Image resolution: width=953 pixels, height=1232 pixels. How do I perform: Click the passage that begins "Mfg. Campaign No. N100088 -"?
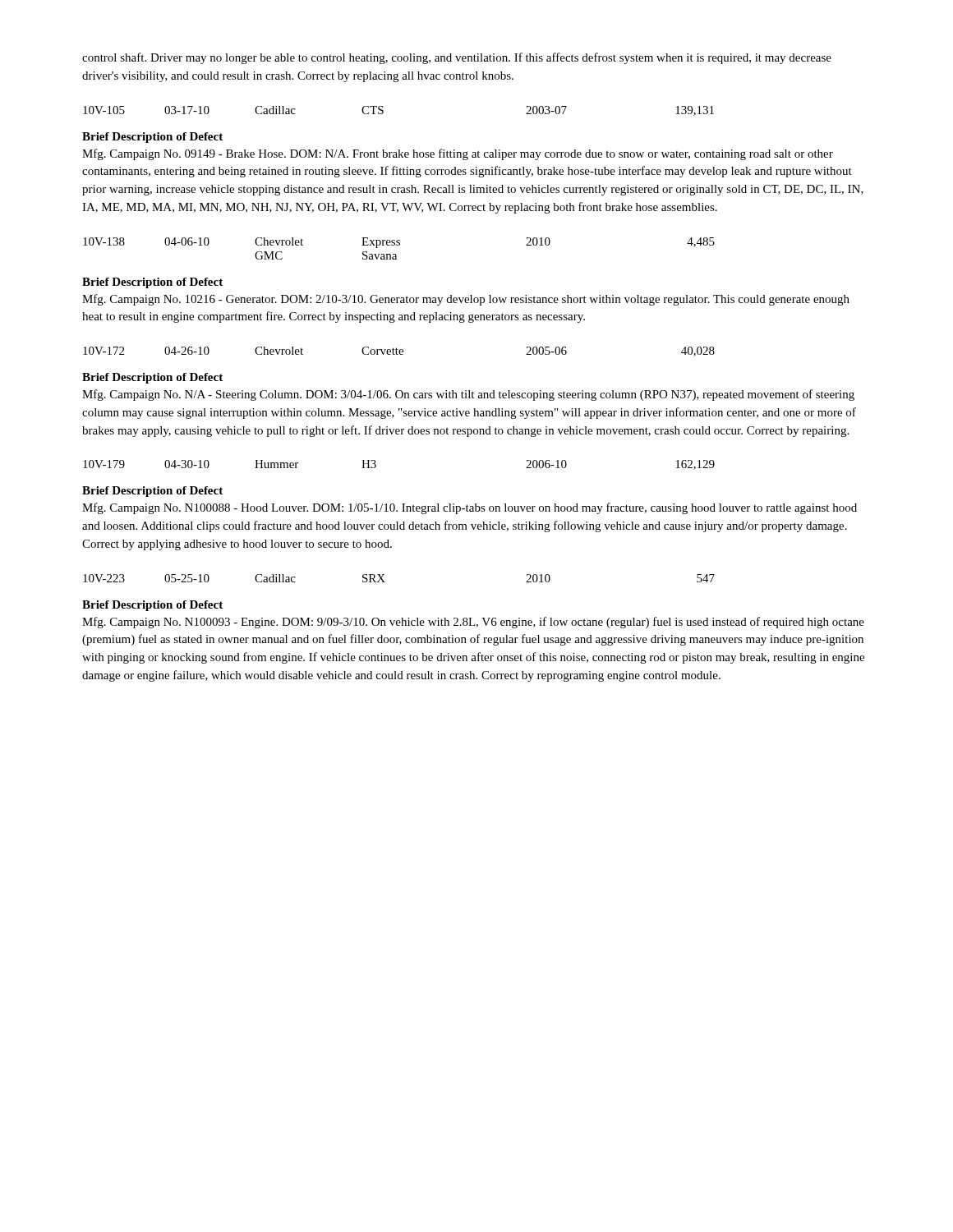(x=476, y=526)
